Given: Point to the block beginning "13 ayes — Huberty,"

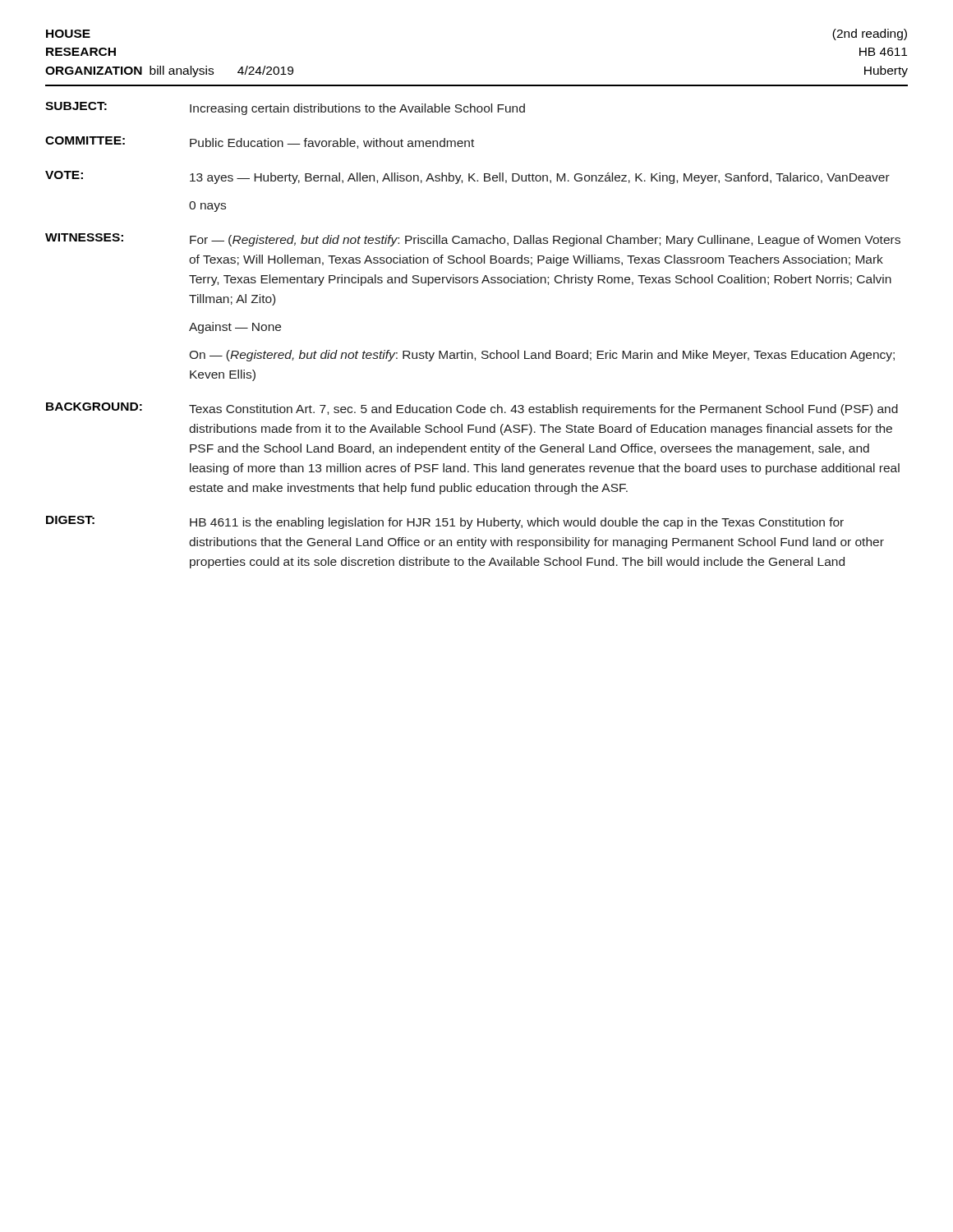Looking at the screenshot, I should coord(548,191).
